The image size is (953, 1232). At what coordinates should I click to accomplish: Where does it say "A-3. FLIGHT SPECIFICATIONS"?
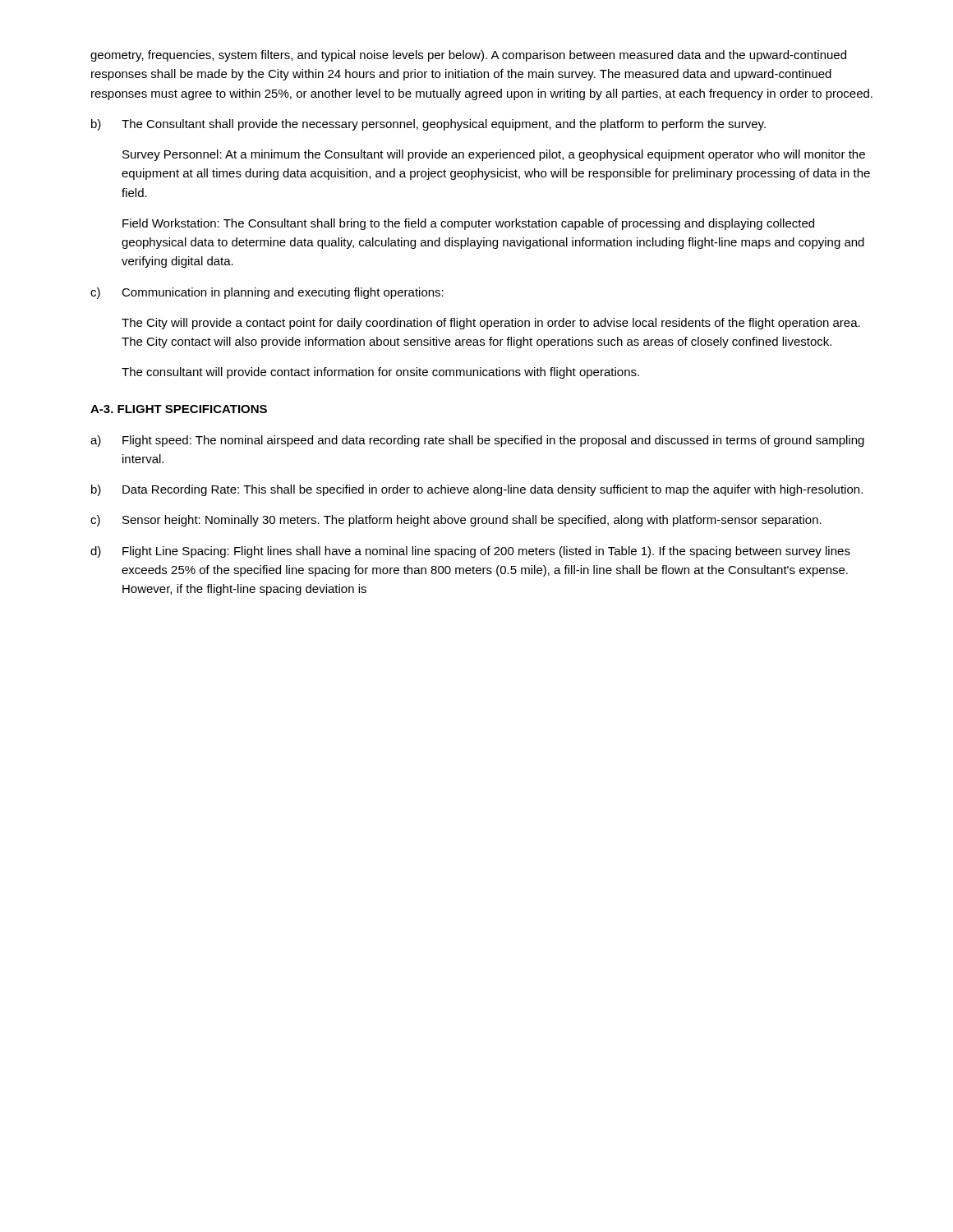[179, 408]
